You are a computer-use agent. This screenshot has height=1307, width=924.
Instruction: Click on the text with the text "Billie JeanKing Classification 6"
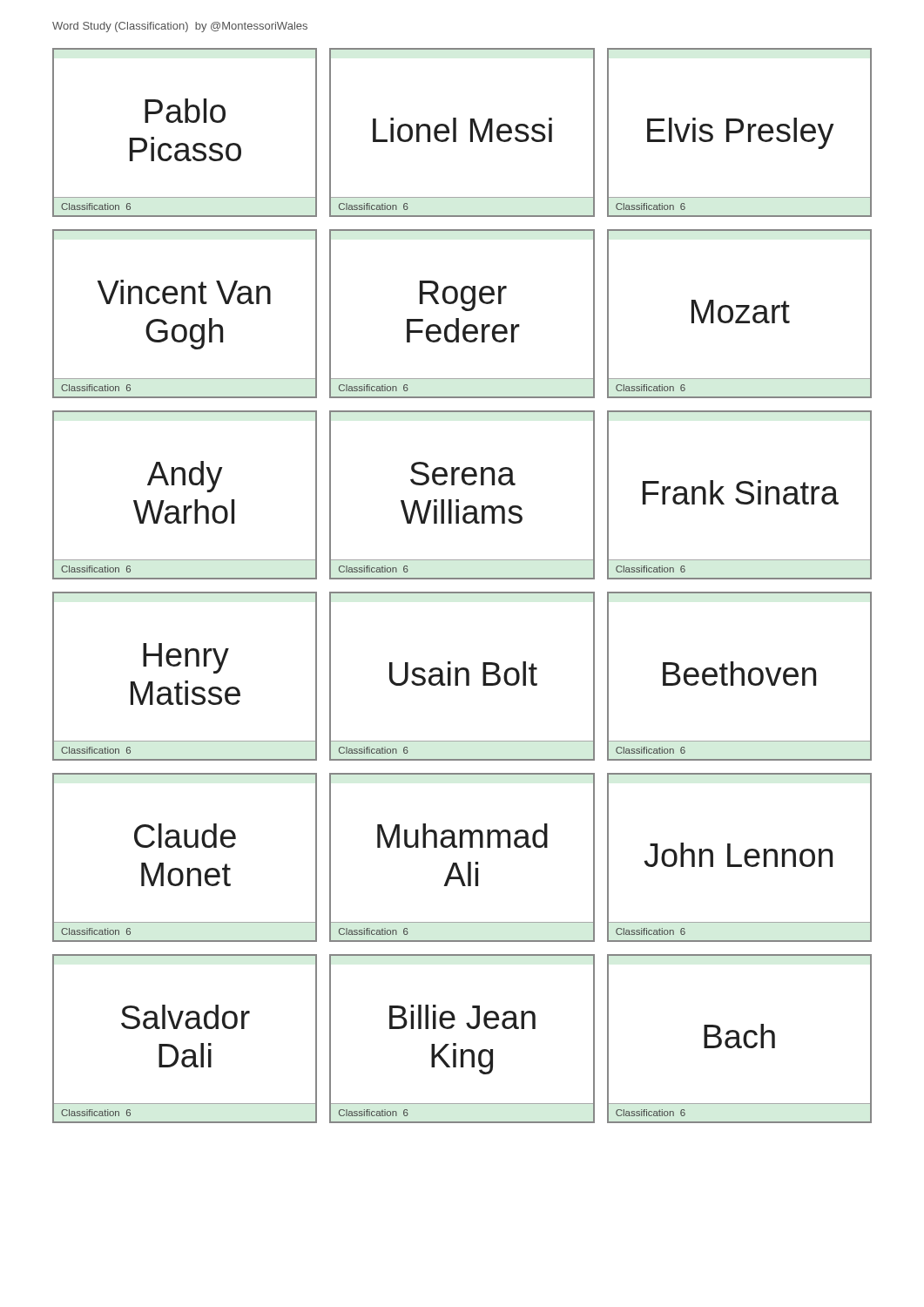[462, 1039]
